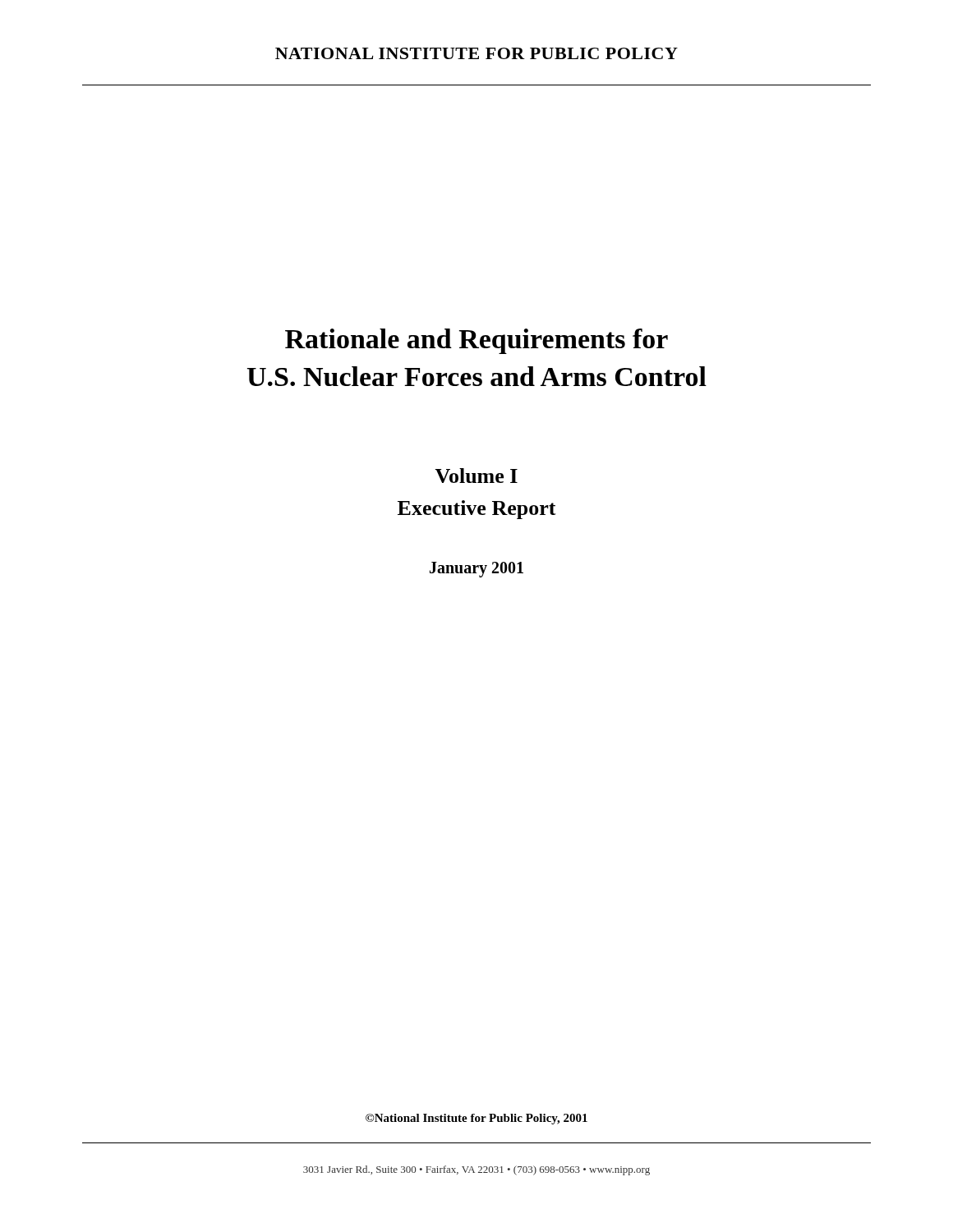Screen dimensions: 1232x953
Task: Where does it say "©National Institute for Public Policy, 2001"?
Action: point(476,1118)
